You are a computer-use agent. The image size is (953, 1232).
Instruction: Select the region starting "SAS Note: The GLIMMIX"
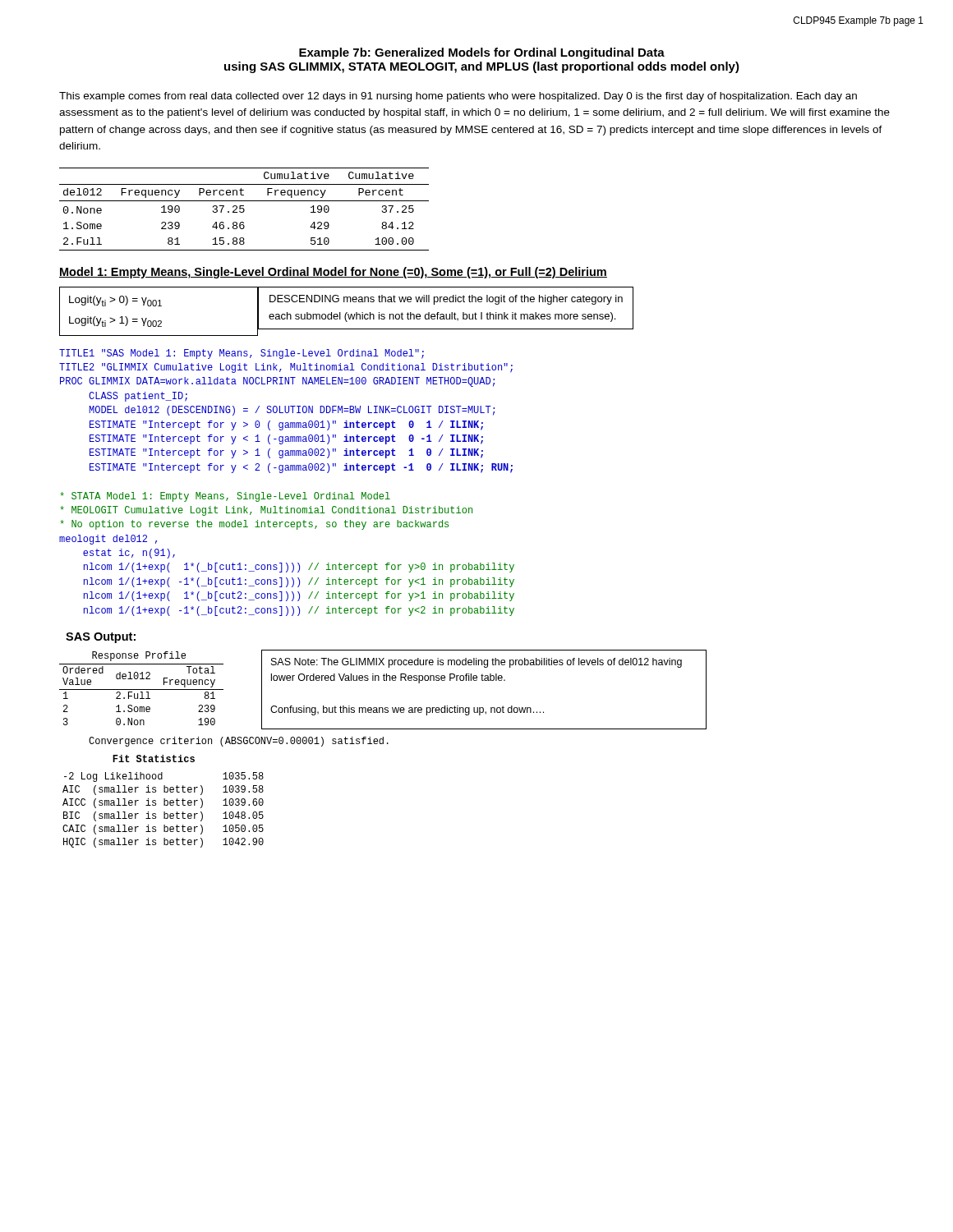tap(476, 686)
